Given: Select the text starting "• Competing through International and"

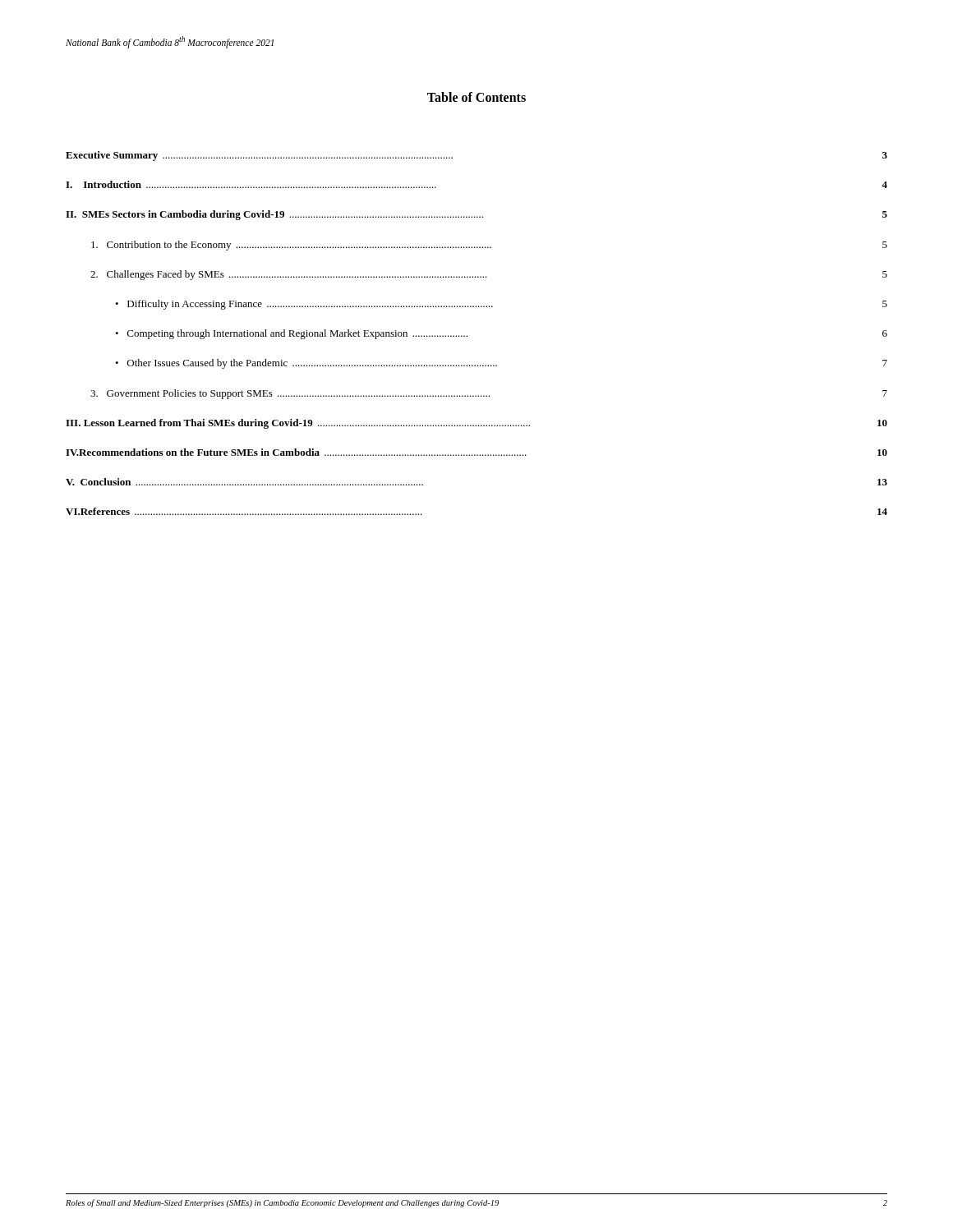Looking at the screenshot, I should 291,334.
